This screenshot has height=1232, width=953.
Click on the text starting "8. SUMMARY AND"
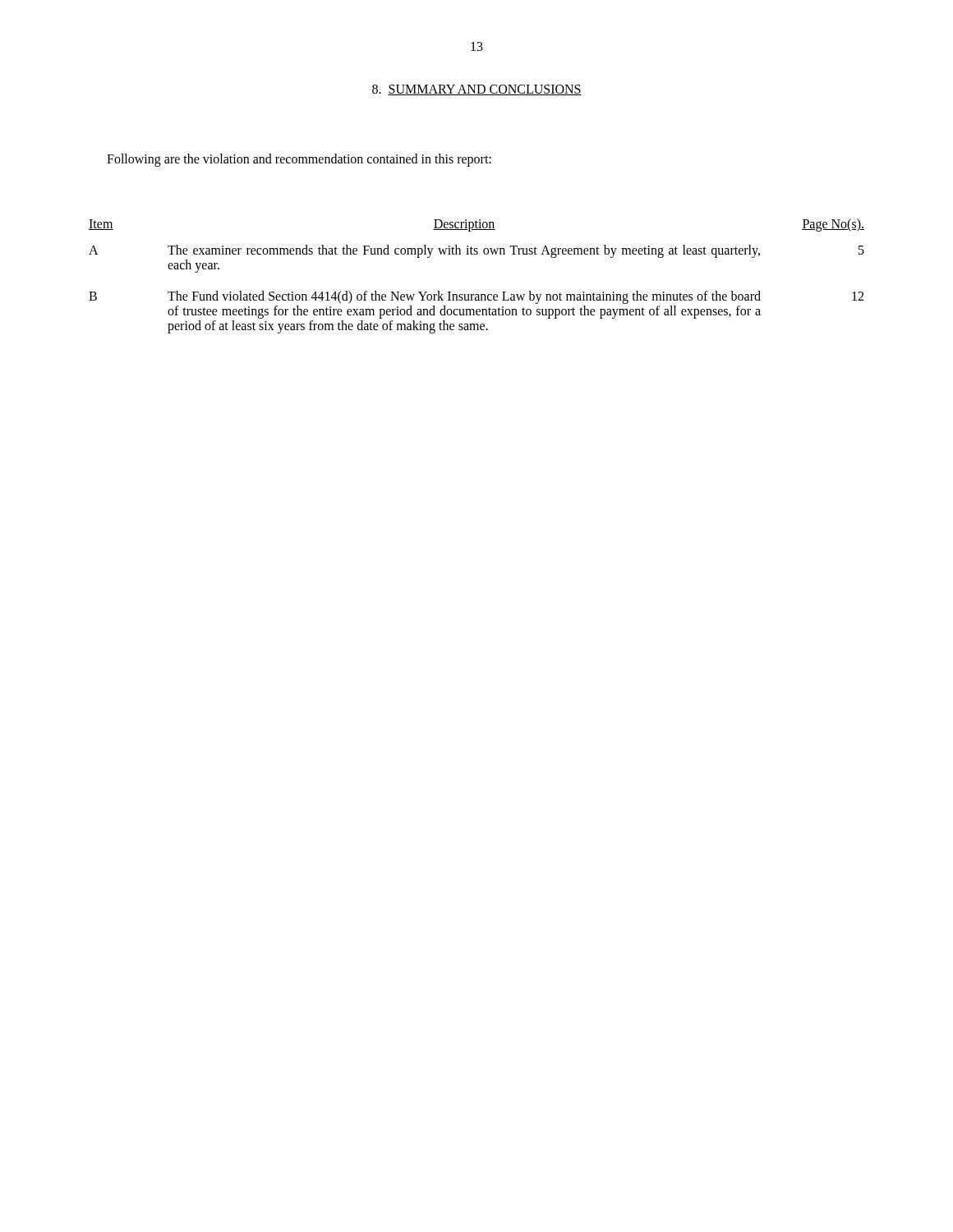[476, 89]
